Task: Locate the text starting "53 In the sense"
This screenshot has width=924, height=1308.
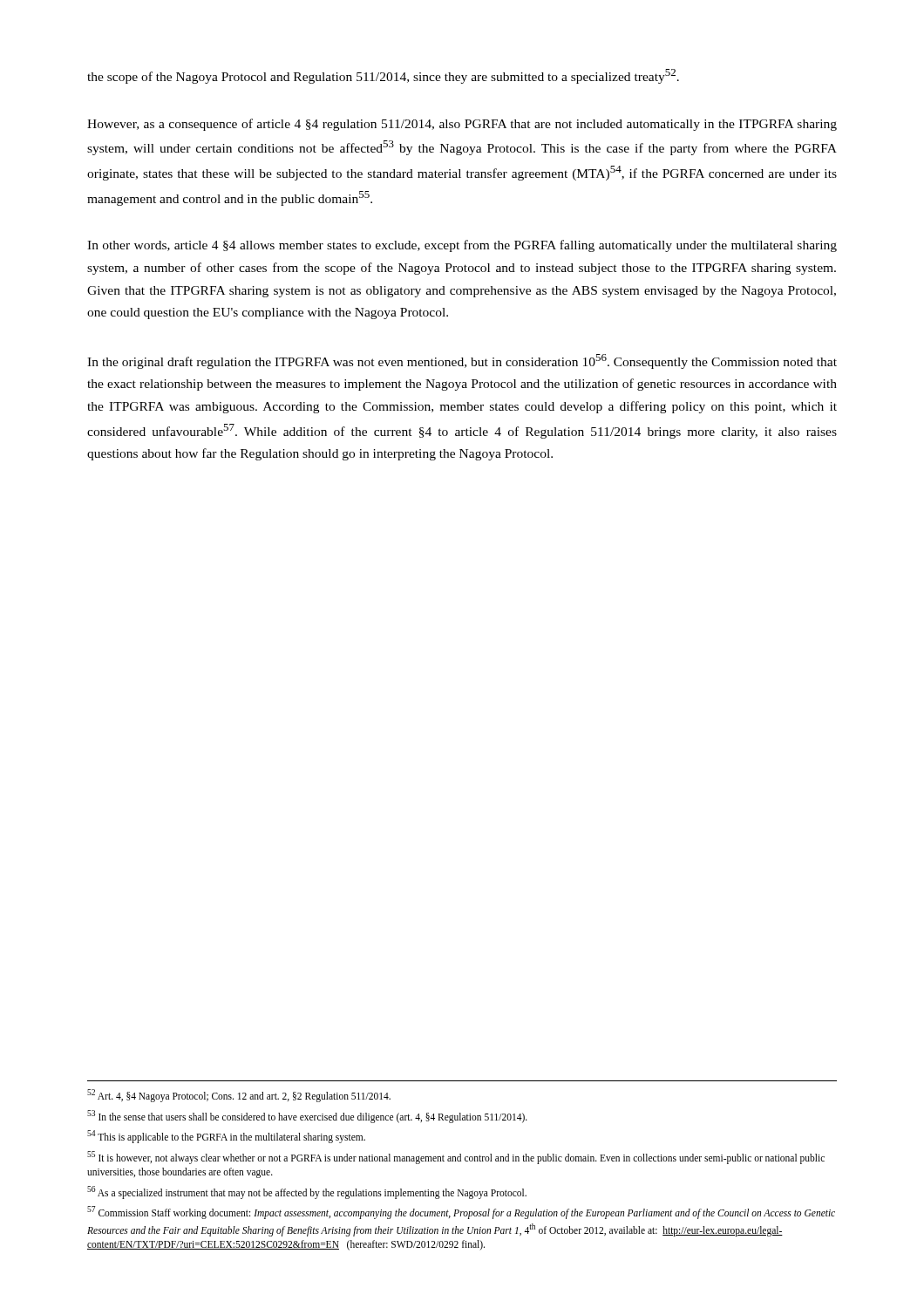Action: point(307,1115)
